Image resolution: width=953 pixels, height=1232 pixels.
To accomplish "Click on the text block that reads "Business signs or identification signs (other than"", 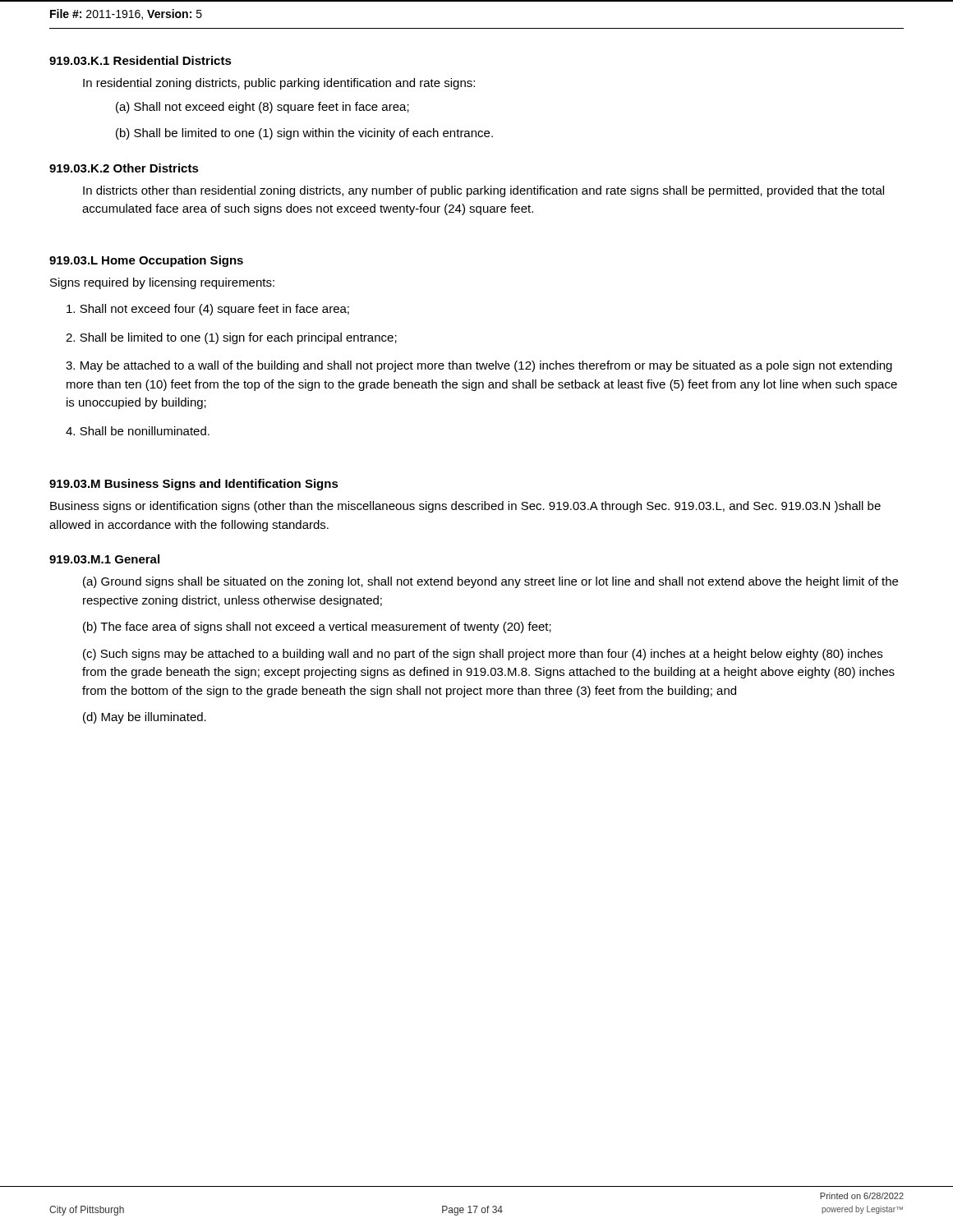I will click(465, 515).
